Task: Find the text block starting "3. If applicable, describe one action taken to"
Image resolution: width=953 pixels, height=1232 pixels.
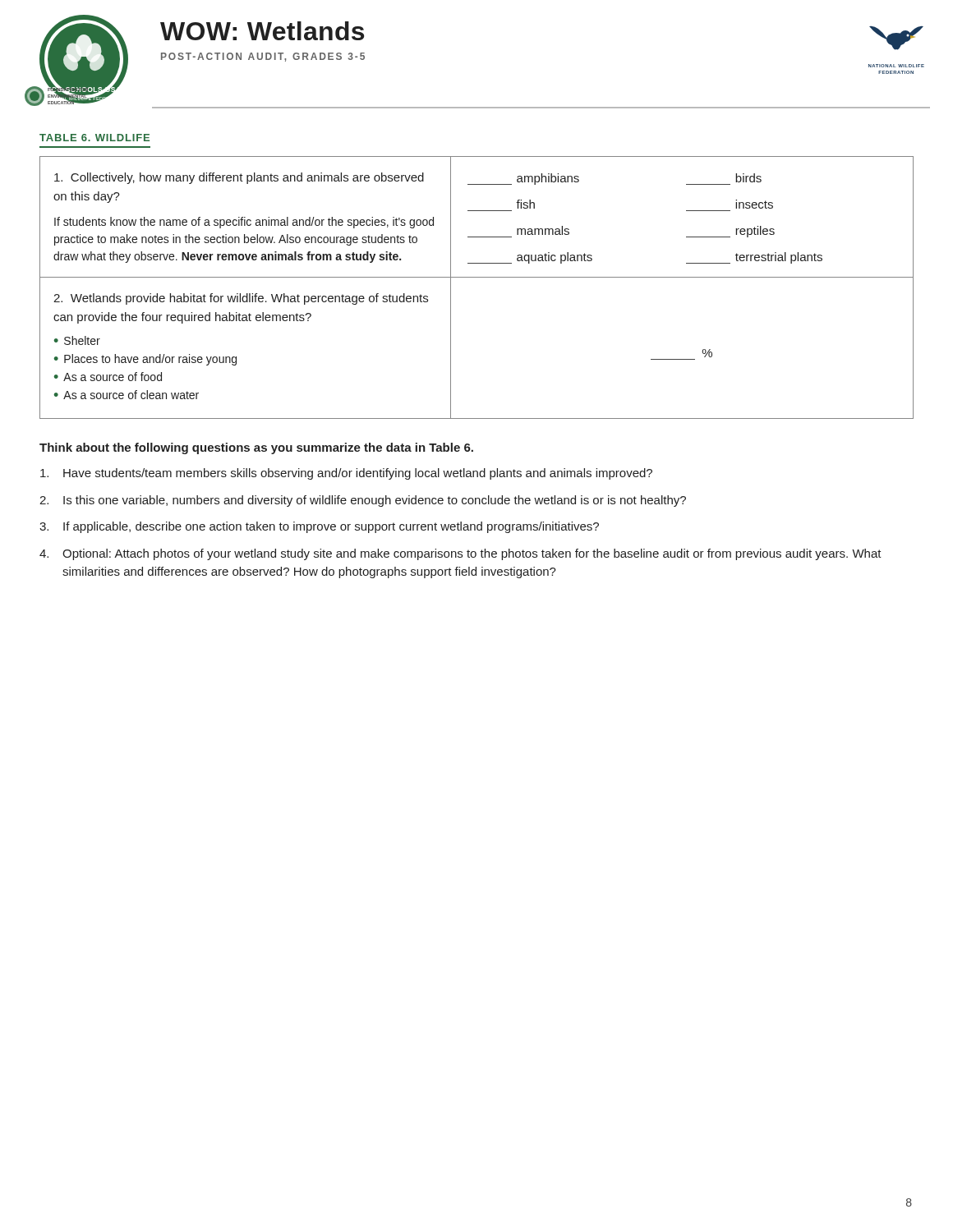Action: coord(319,527)
